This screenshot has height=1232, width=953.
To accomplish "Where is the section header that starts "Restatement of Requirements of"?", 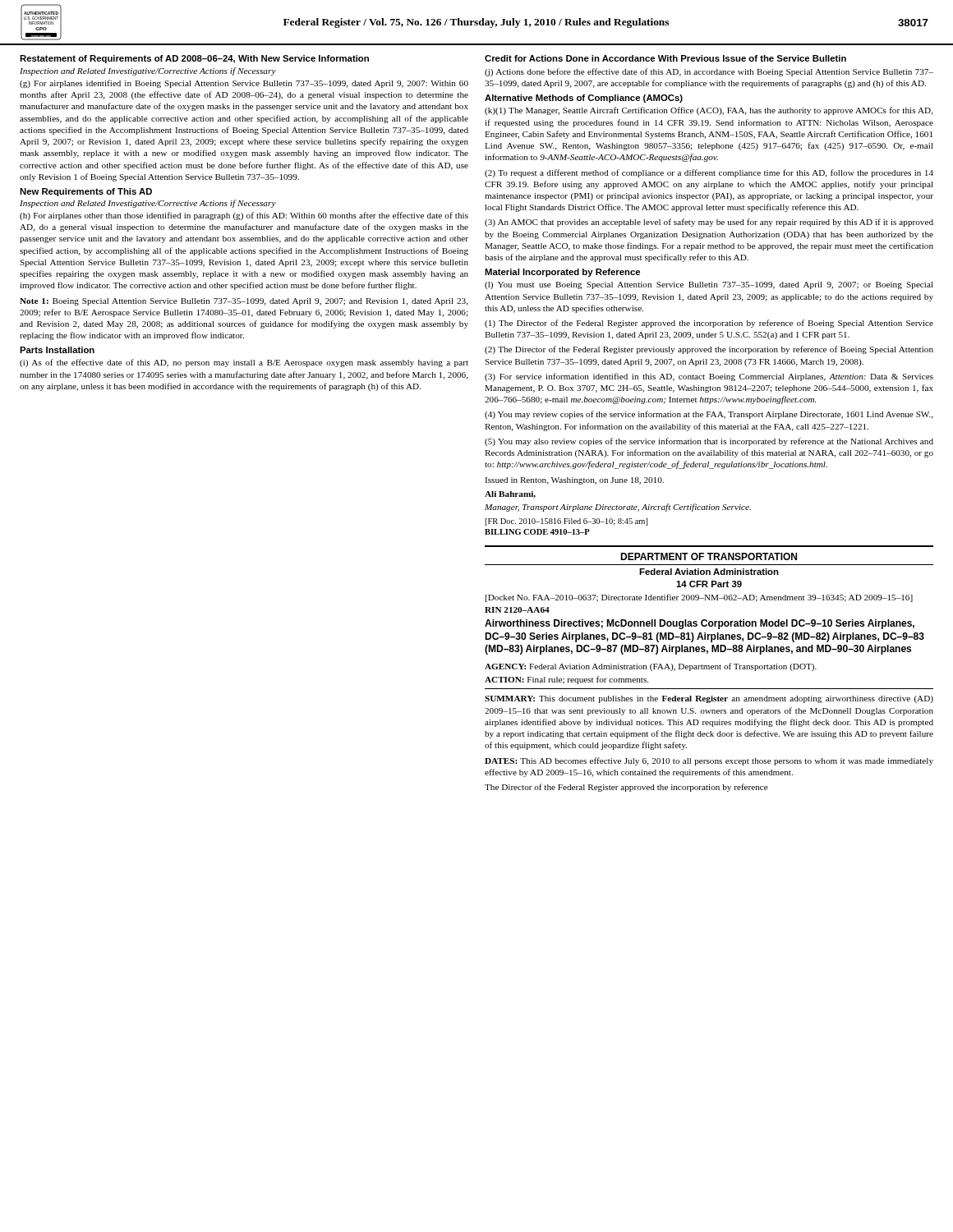I will [x=195, y=58].
